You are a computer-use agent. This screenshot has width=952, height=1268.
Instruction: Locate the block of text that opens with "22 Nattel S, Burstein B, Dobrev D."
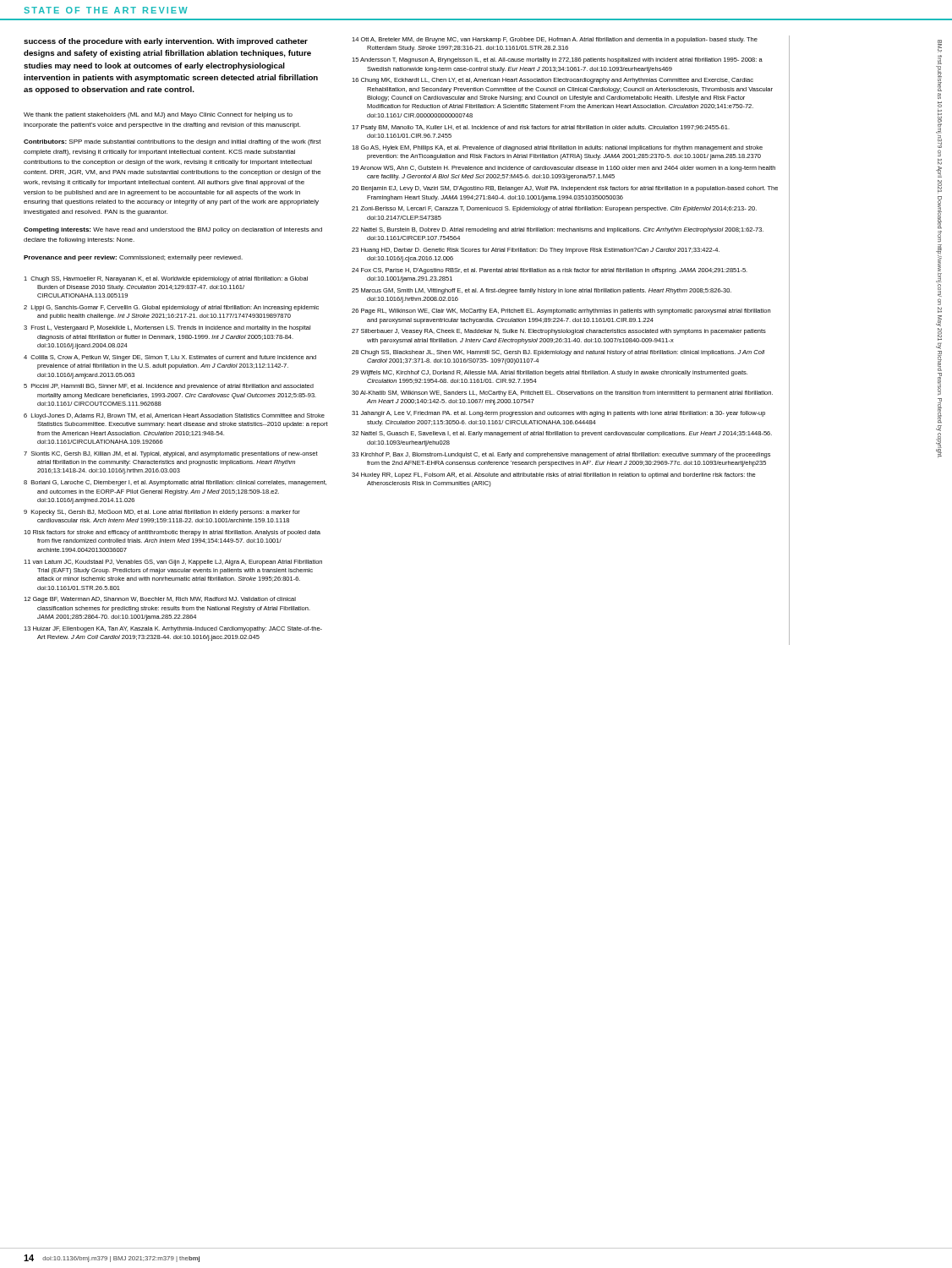(558, 234)
